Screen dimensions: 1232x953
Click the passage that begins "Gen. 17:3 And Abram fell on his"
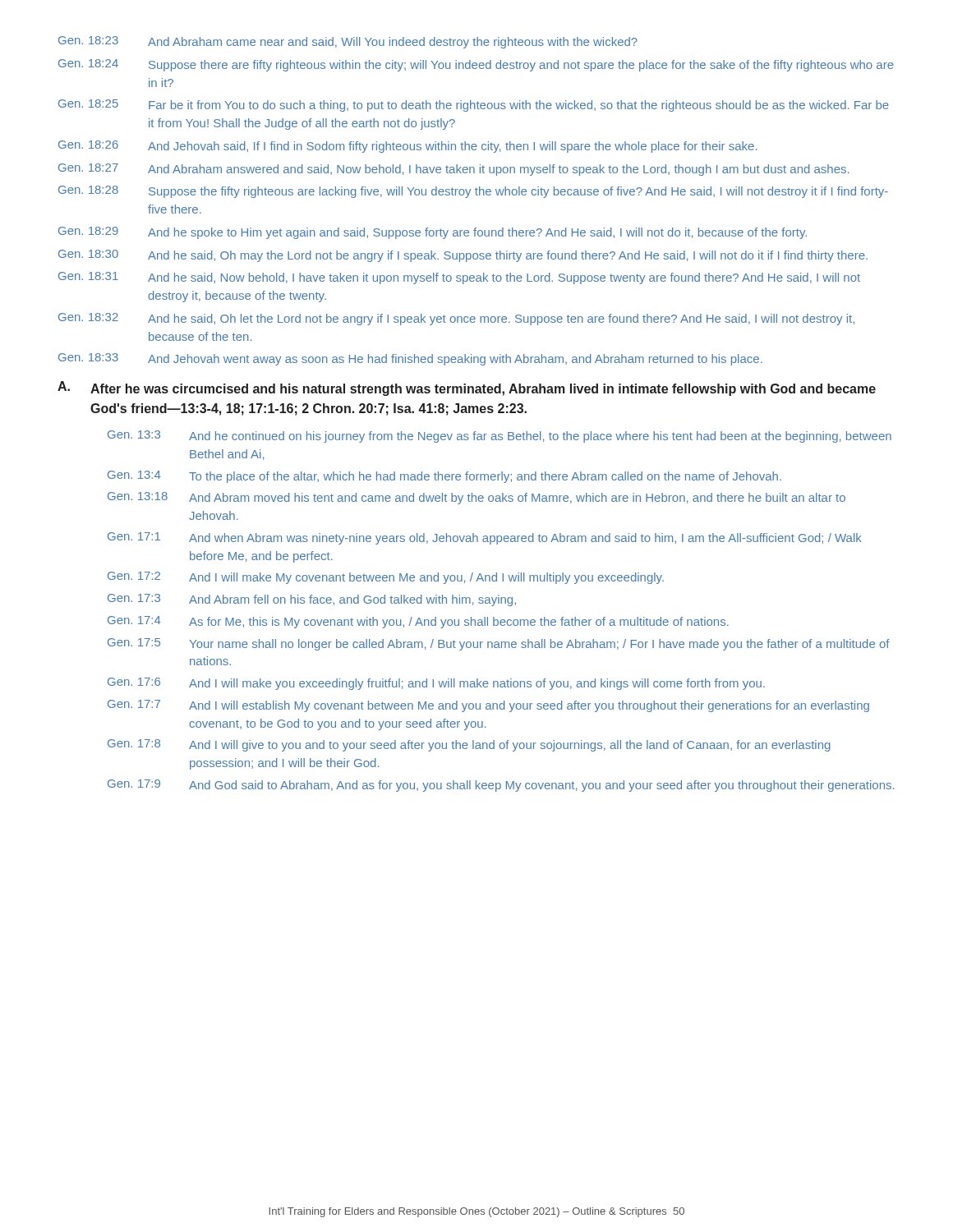click(x=501, y=599)
